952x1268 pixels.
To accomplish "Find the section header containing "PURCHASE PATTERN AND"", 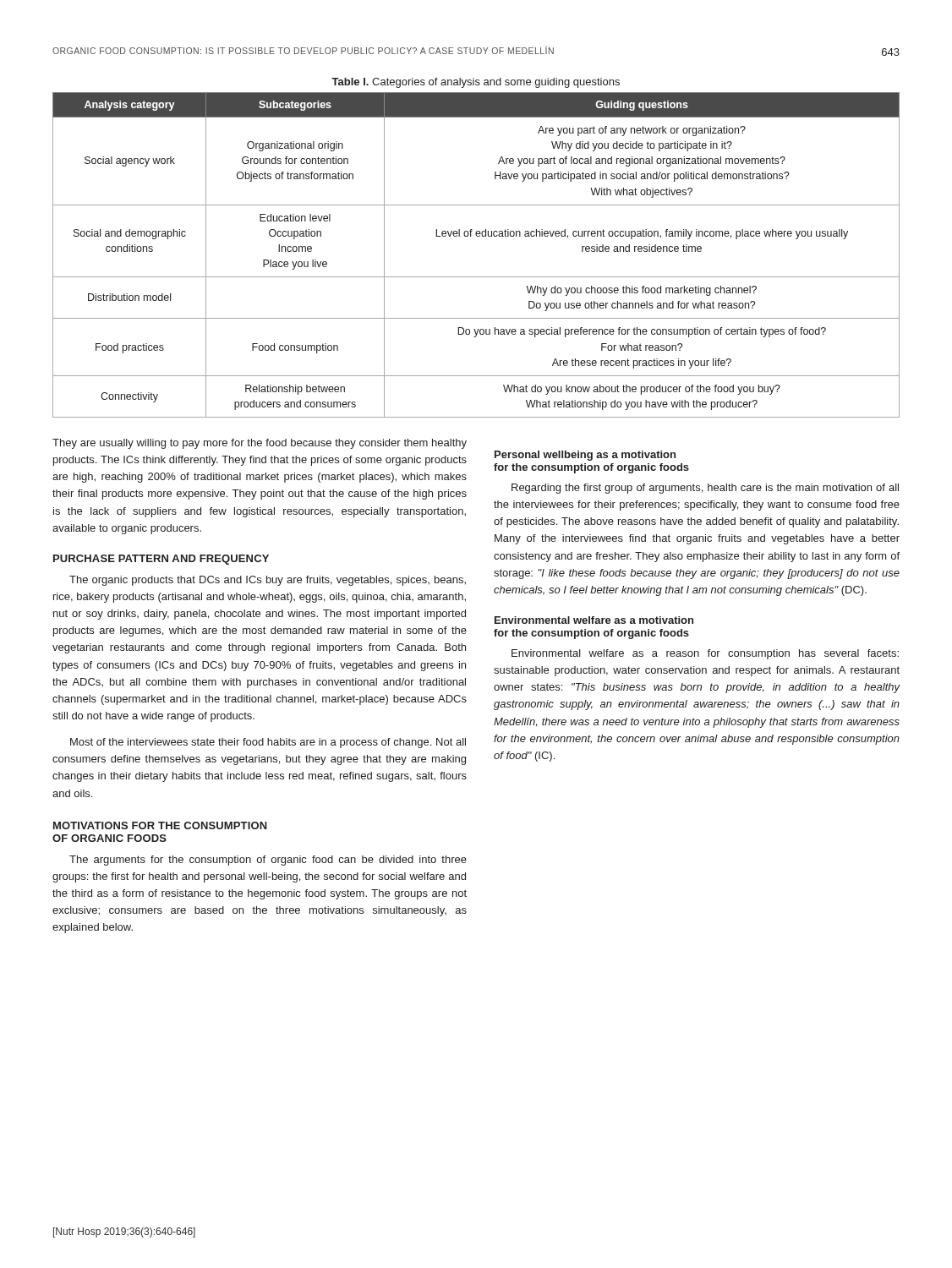I will click(161, 558).
